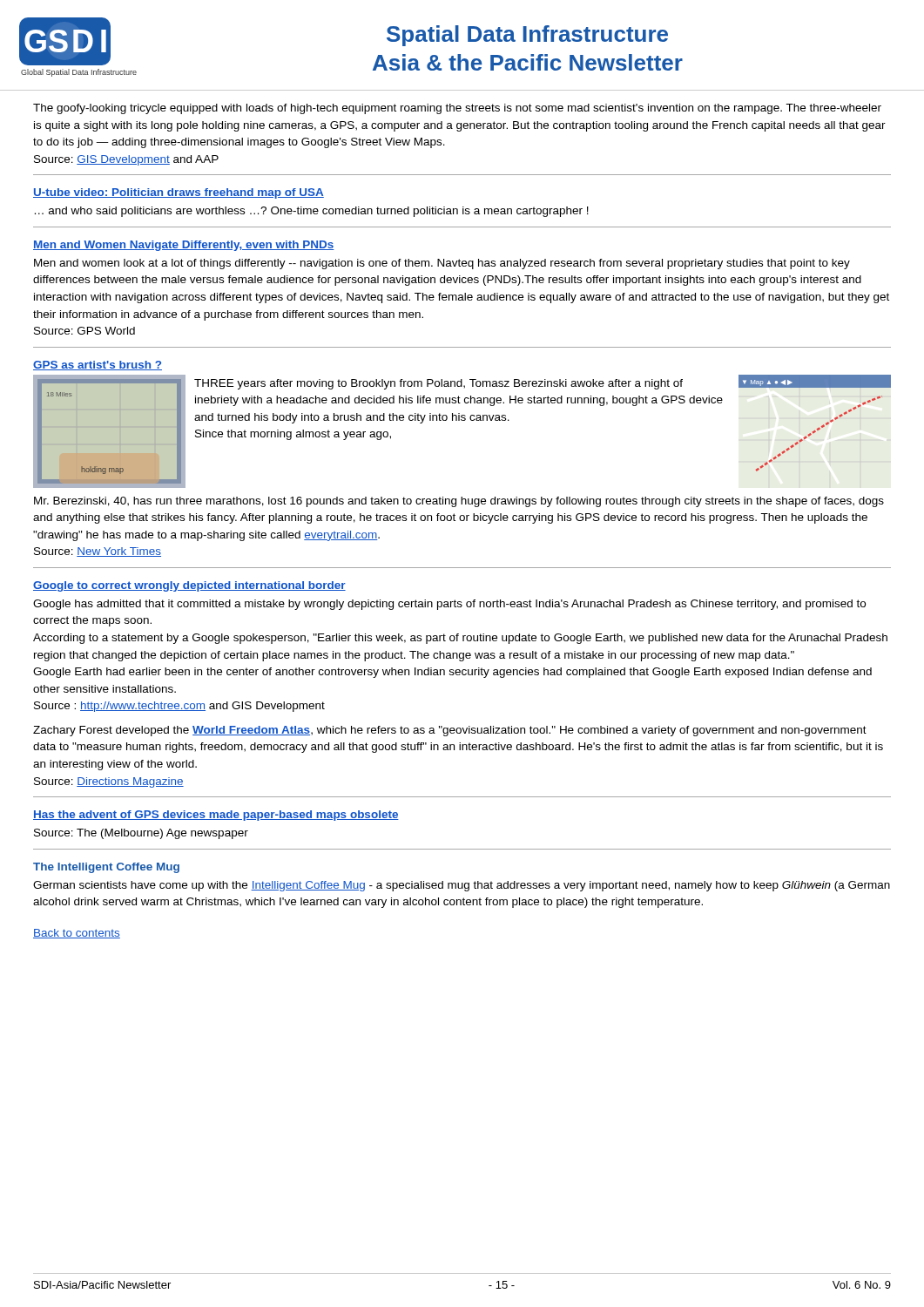Select the text block with the text "German scientists have come up with"
Screen dimensions: 1307x924
462,893
